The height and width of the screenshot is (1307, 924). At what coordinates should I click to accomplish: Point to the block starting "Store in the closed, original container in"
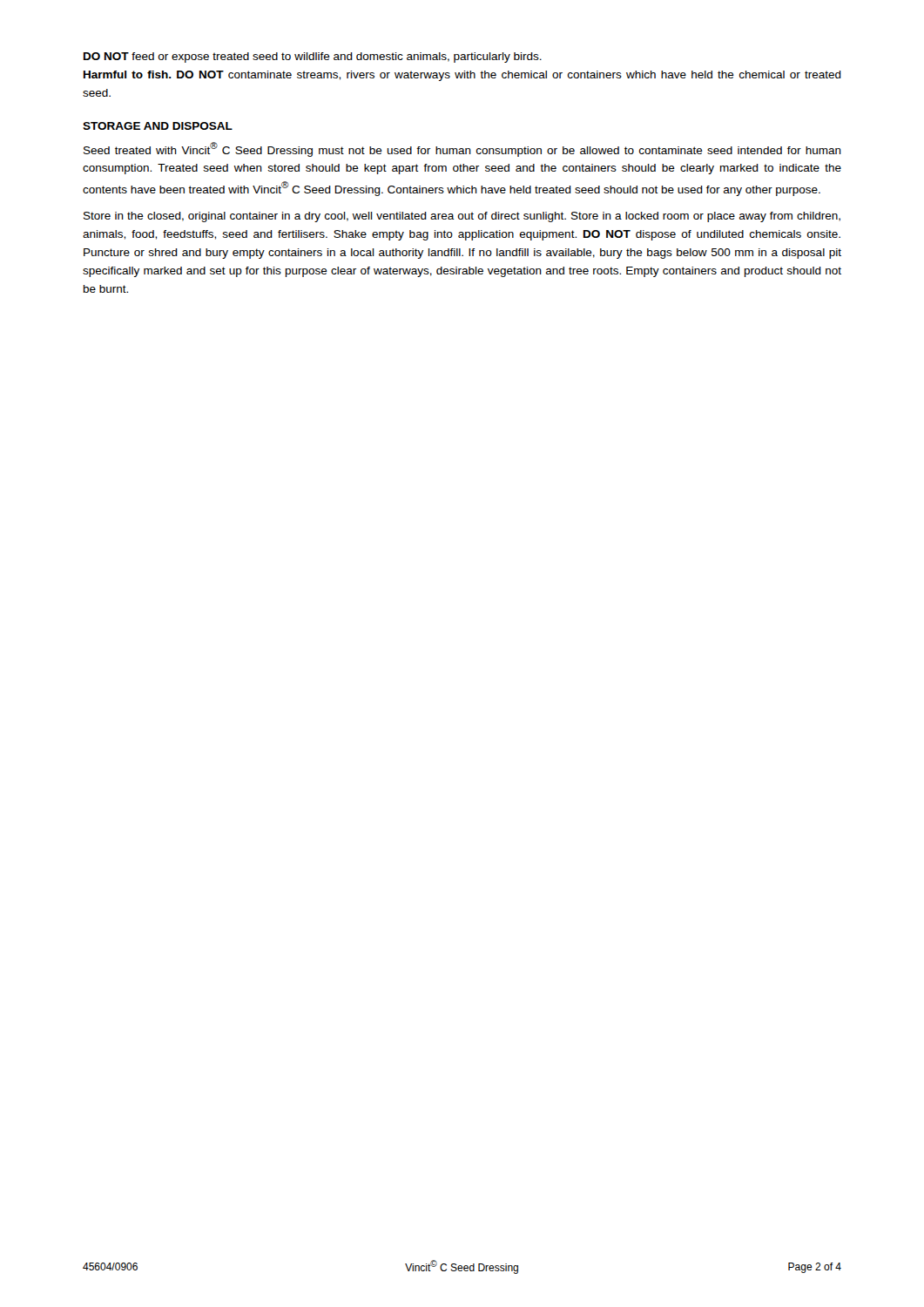[462, 253]
